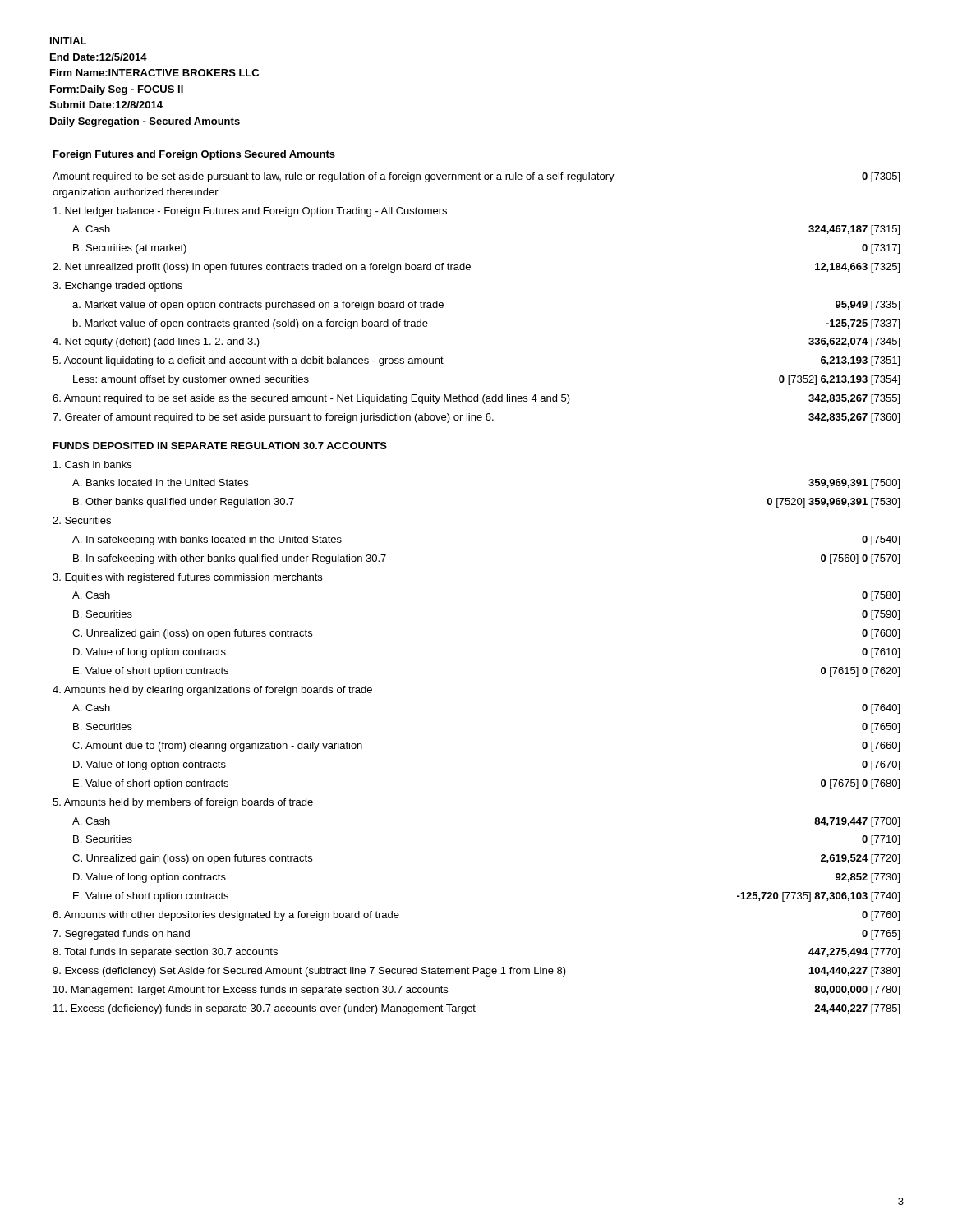
Task: Click on the block starting "5. Account liquidating to"
Action: 248,360
